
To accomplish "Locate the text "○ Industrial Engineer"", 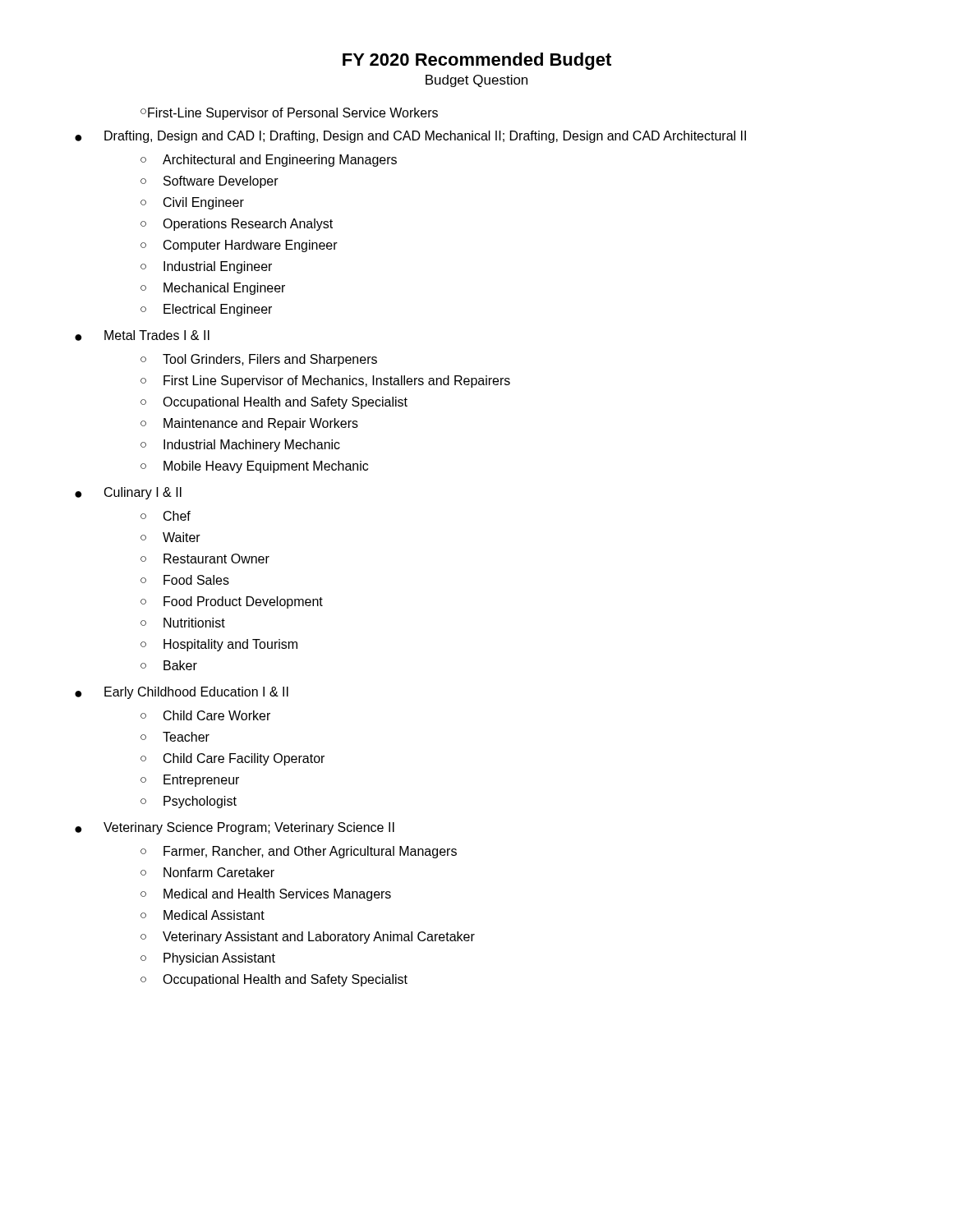I will tap(206, 267).
